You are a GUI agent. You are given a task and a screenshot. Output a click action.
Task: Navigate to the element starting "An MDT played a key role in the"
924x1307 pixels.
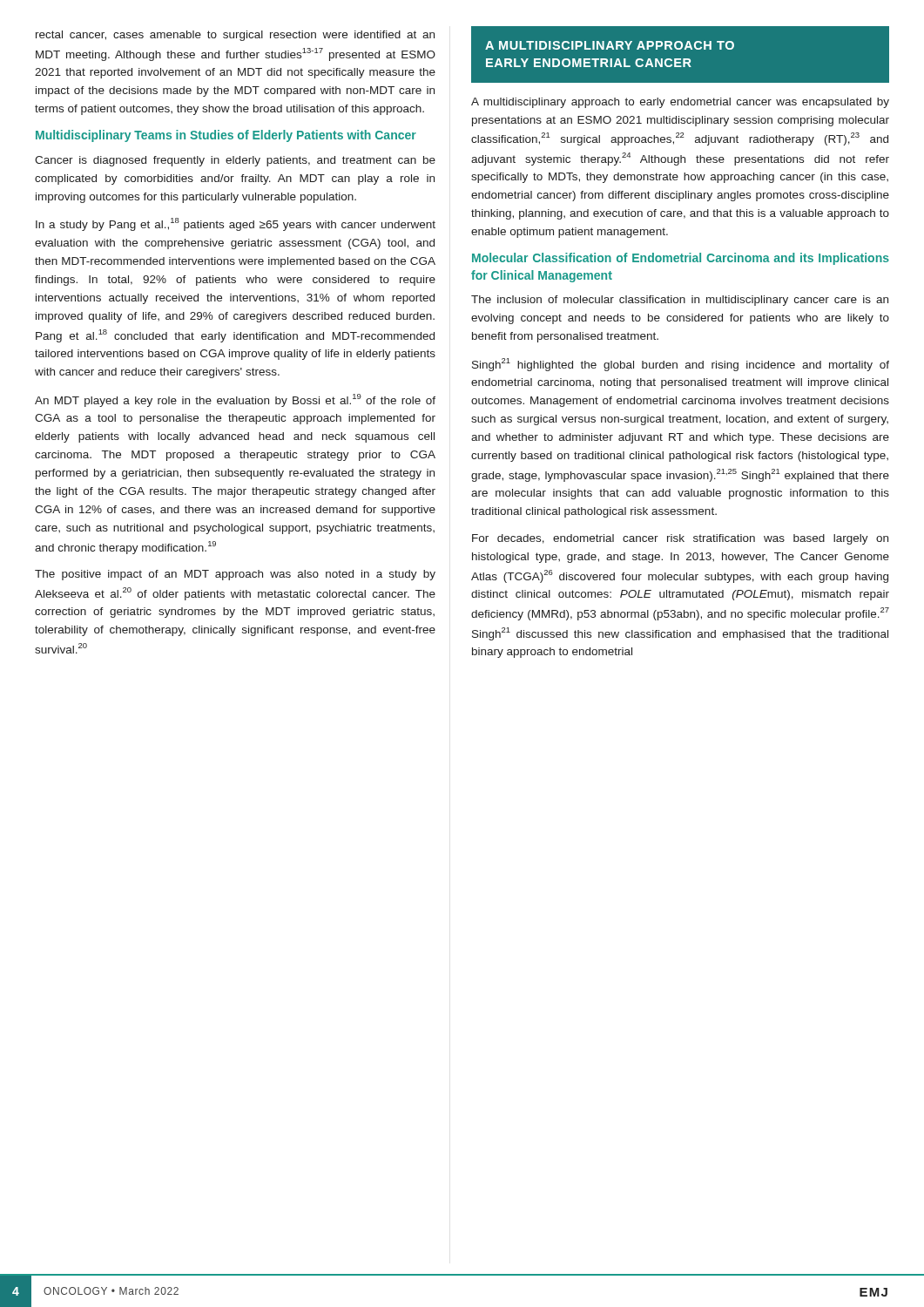click(x=235, y=473)
